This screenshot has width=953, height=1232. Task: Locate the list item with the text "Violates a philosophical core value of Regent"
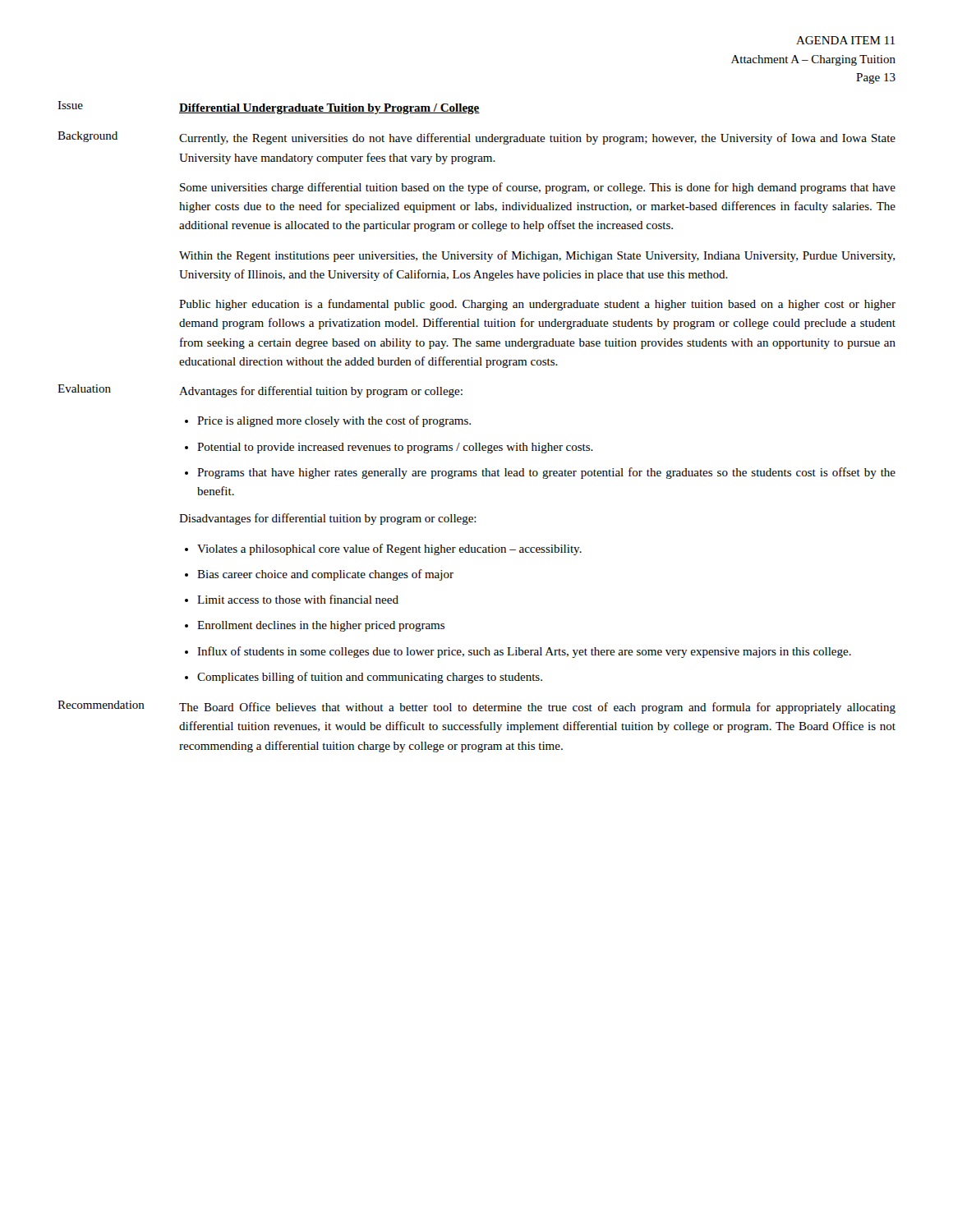[x=390, y=548]
